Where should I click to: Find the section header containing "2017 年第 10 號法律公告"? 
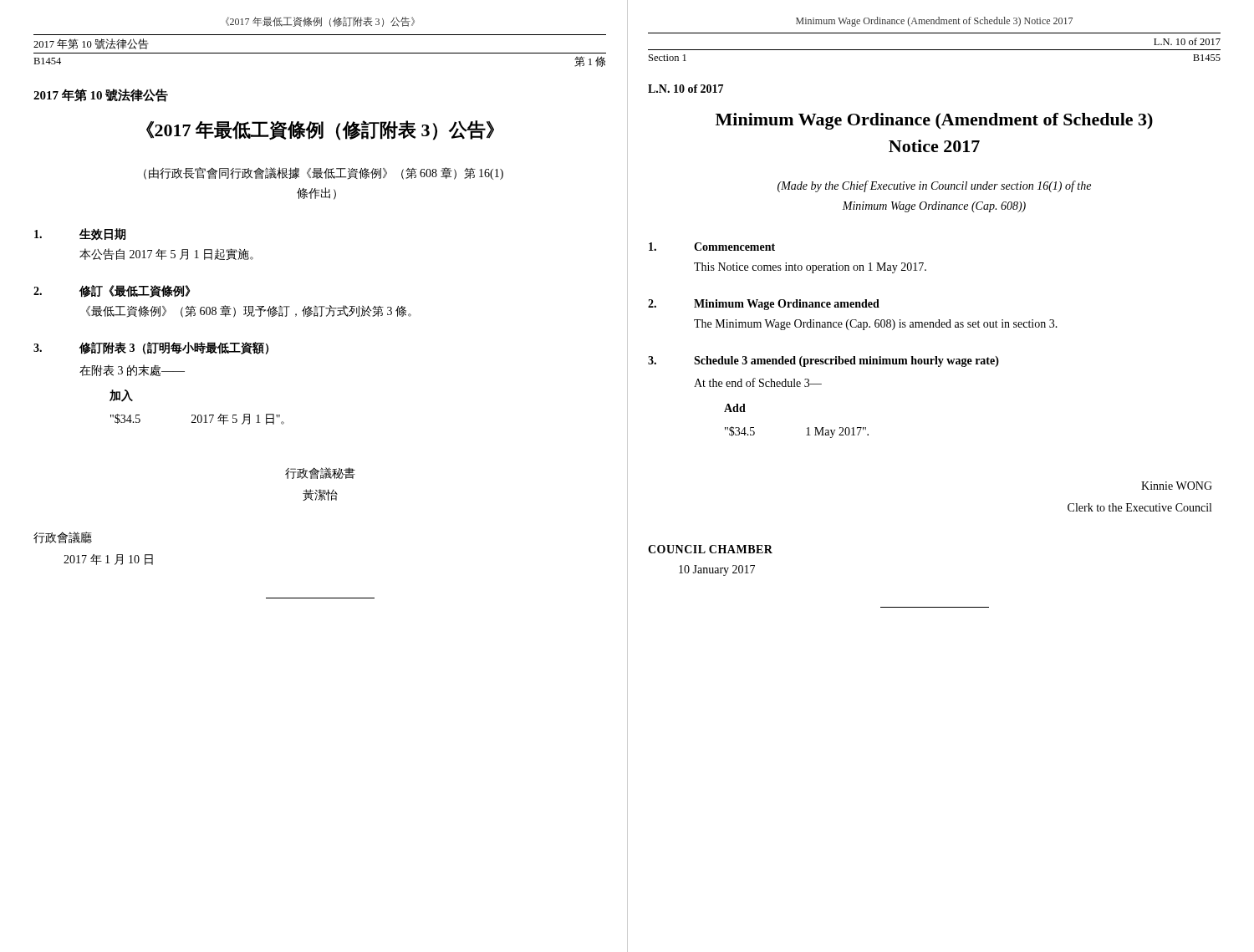pos(101,95)
